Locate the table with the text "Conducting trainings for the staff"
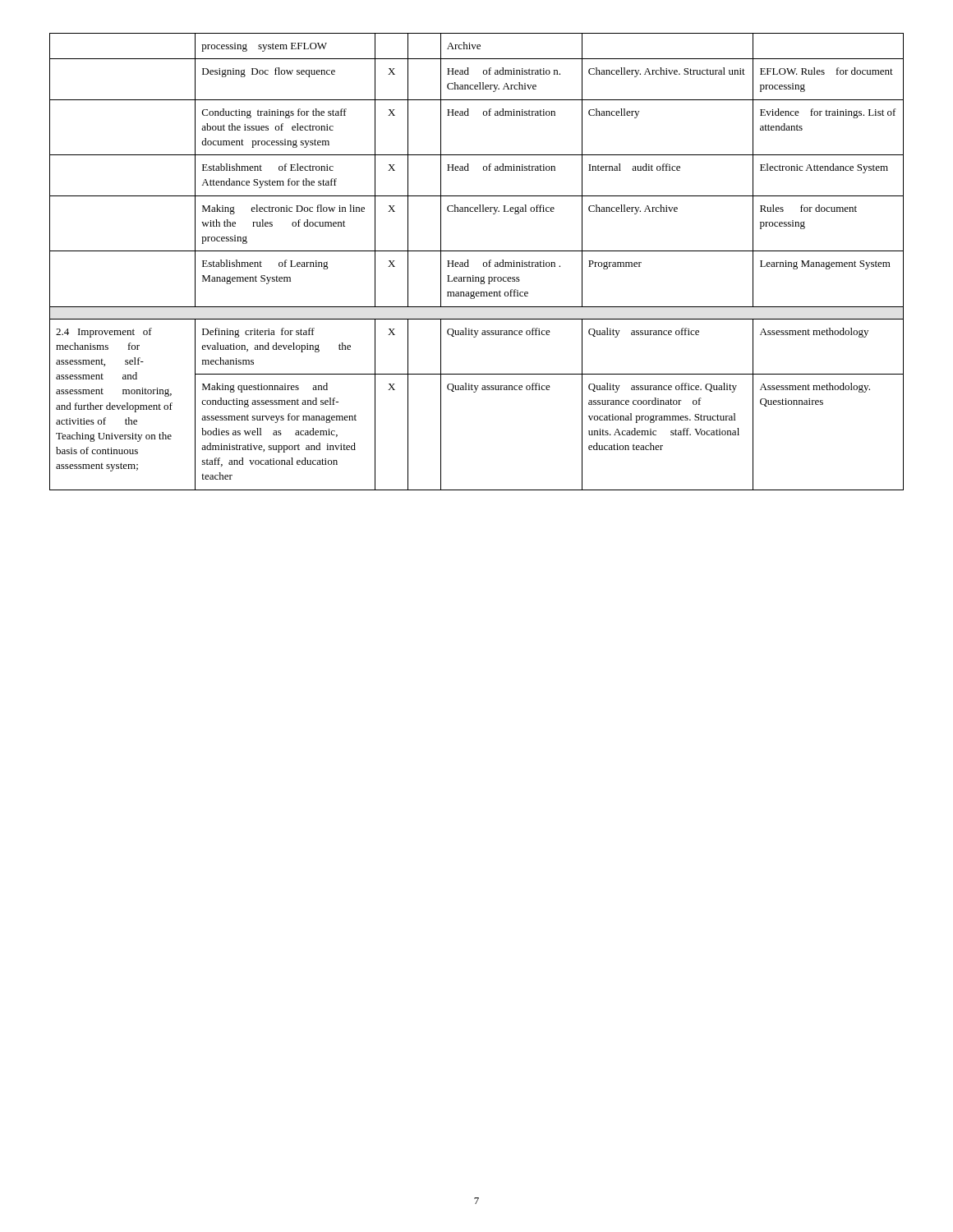Viewport: 953px width, 1232px height. (x=476, y=261)
